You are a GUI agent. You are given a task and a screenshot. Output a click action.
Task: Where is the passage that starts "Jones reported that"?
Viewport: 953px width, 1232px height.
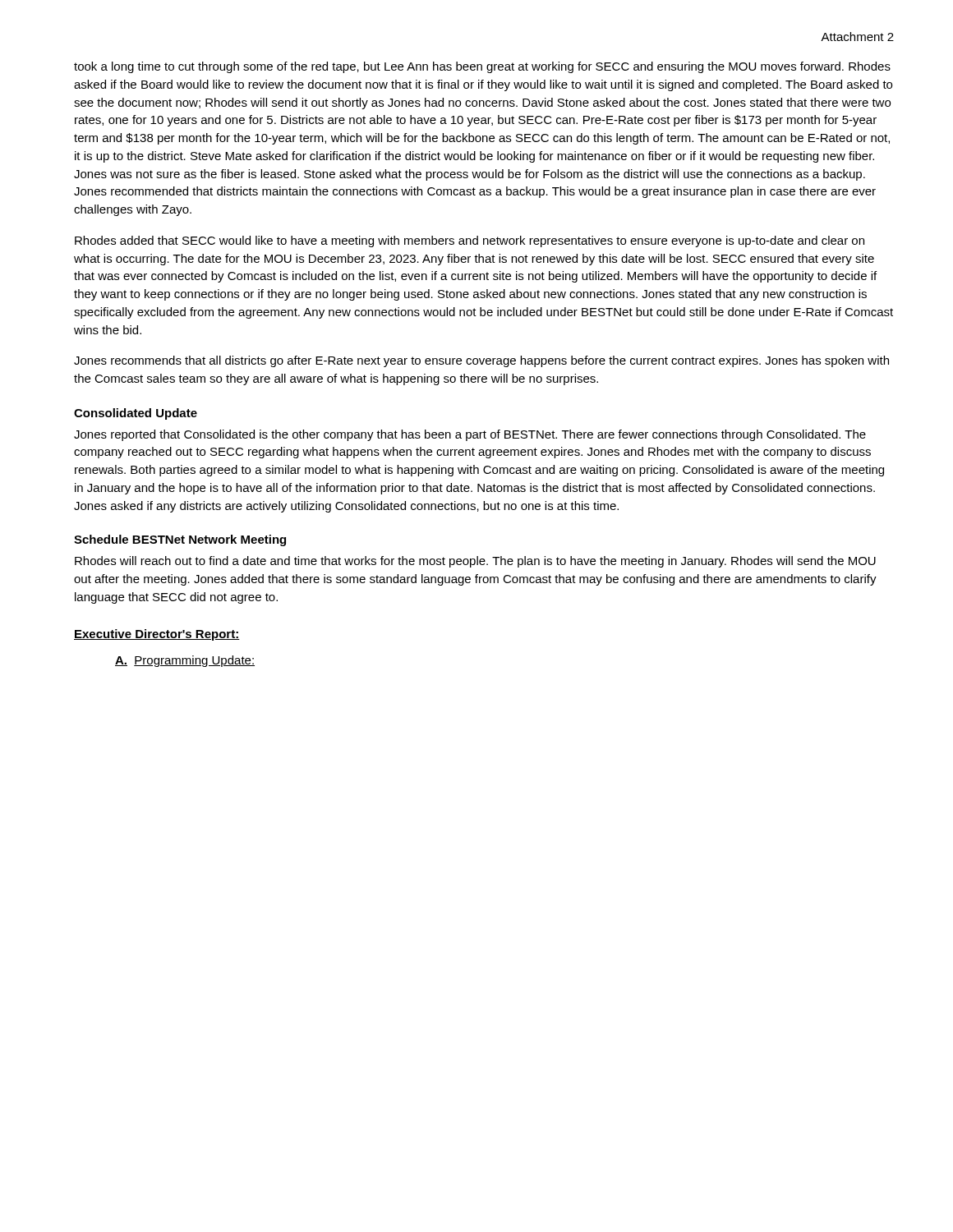(x=479, y=469)
